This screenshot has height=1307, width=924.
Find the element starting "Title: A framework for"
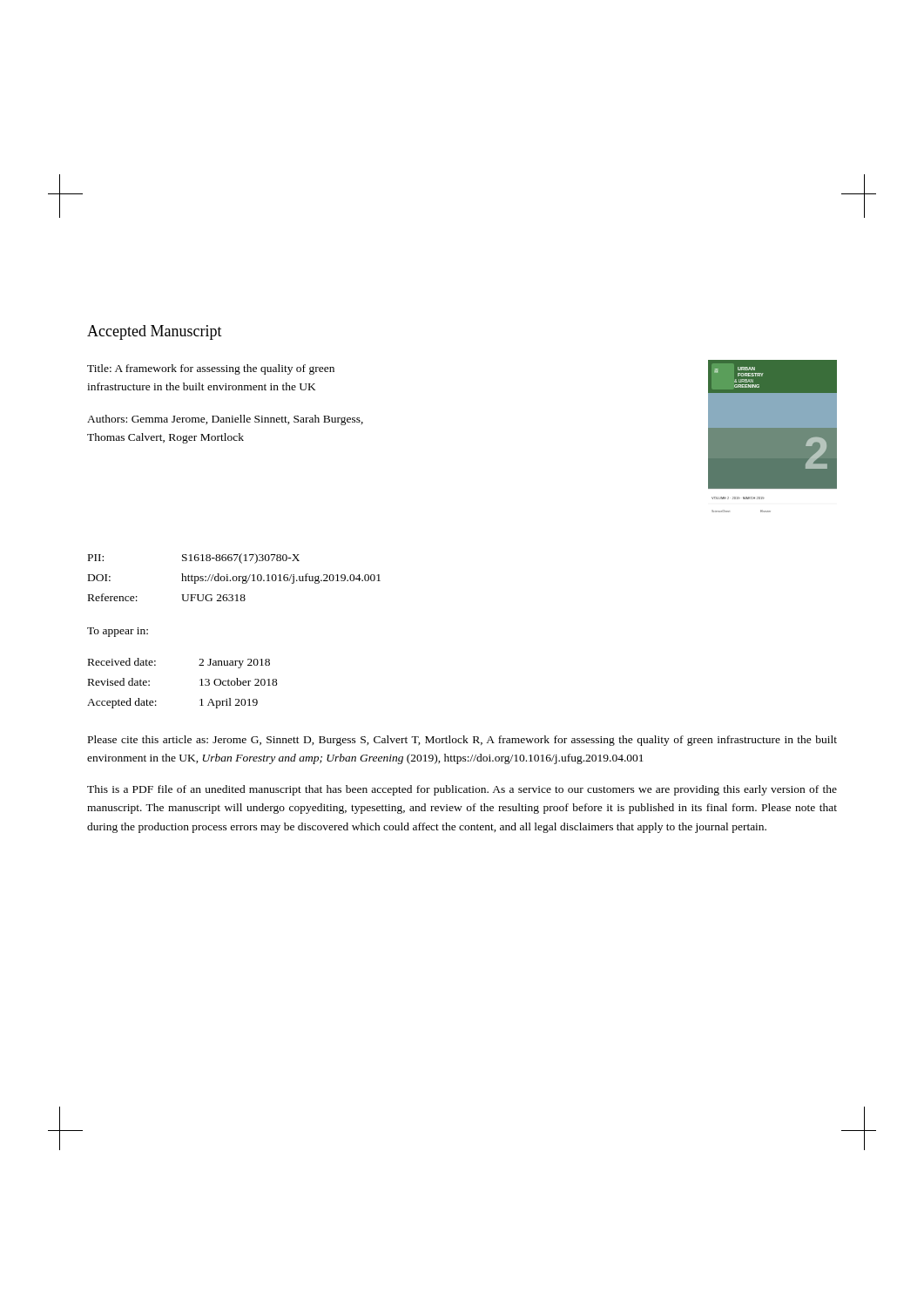[x=211, y=377]
